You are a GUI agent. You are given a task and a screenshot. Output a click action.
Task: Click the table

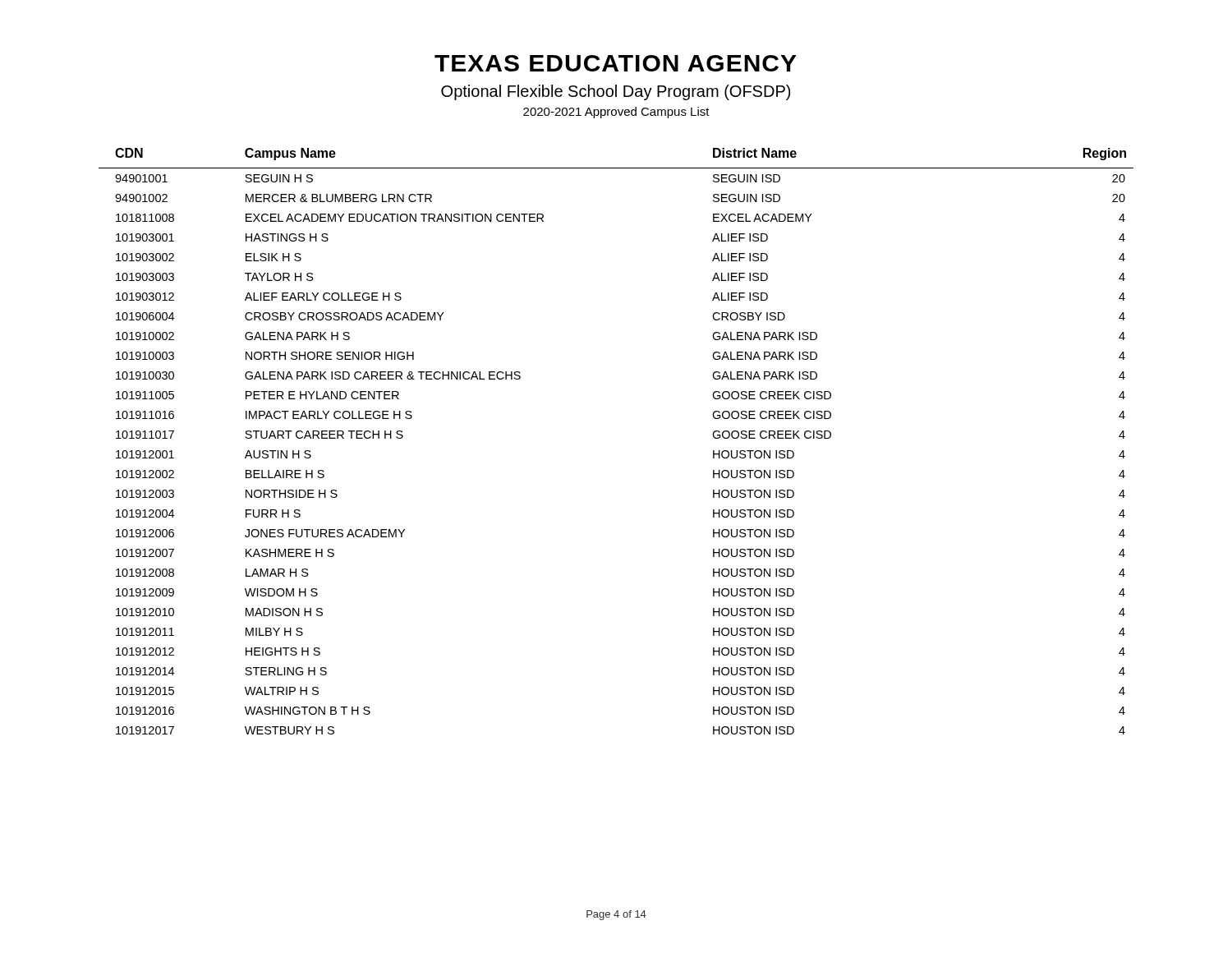[616, 442]
